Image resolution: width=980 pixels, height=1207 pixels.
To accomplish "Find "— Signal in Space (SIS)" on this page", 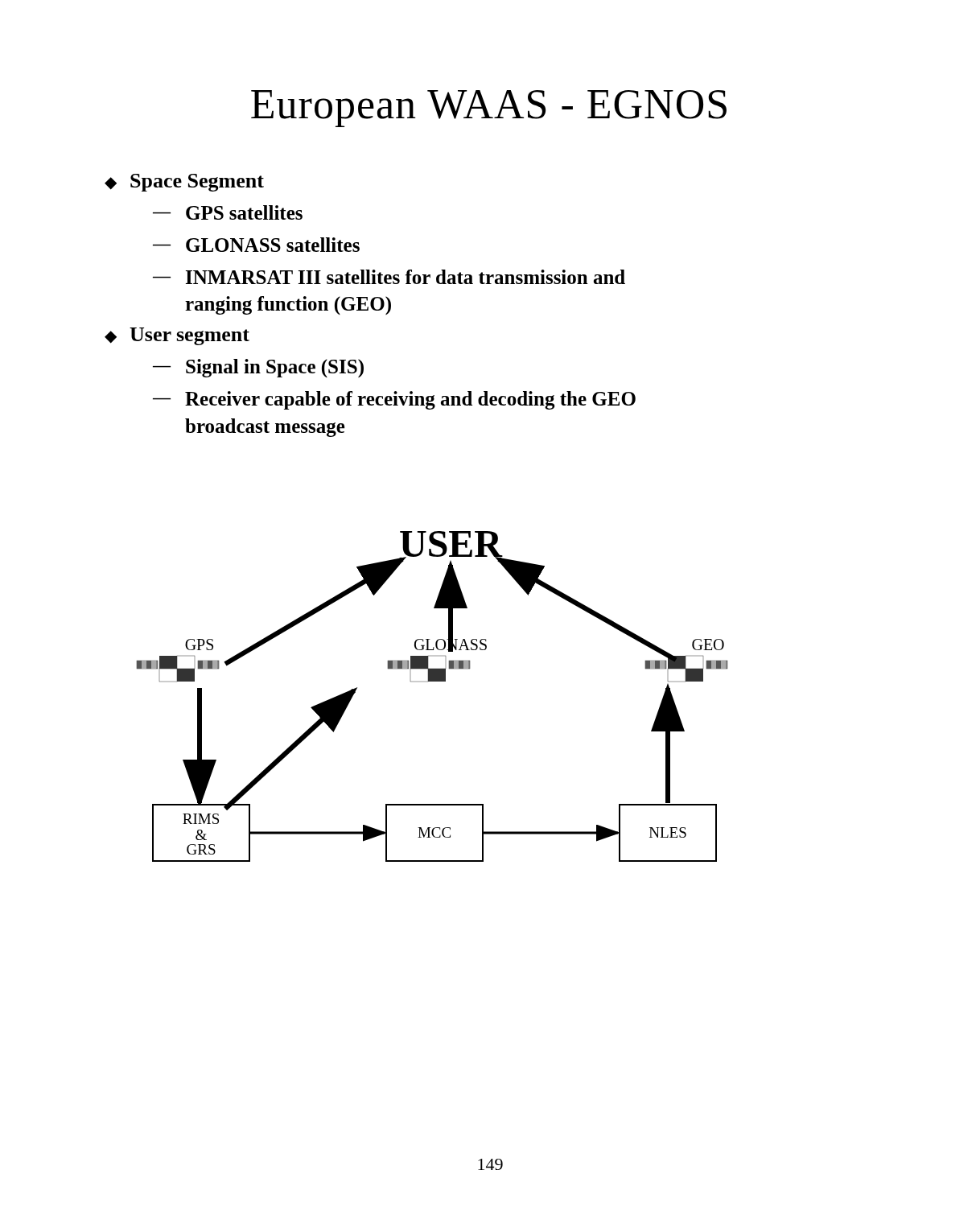I will pyautogui.click(x=259, y=367).
